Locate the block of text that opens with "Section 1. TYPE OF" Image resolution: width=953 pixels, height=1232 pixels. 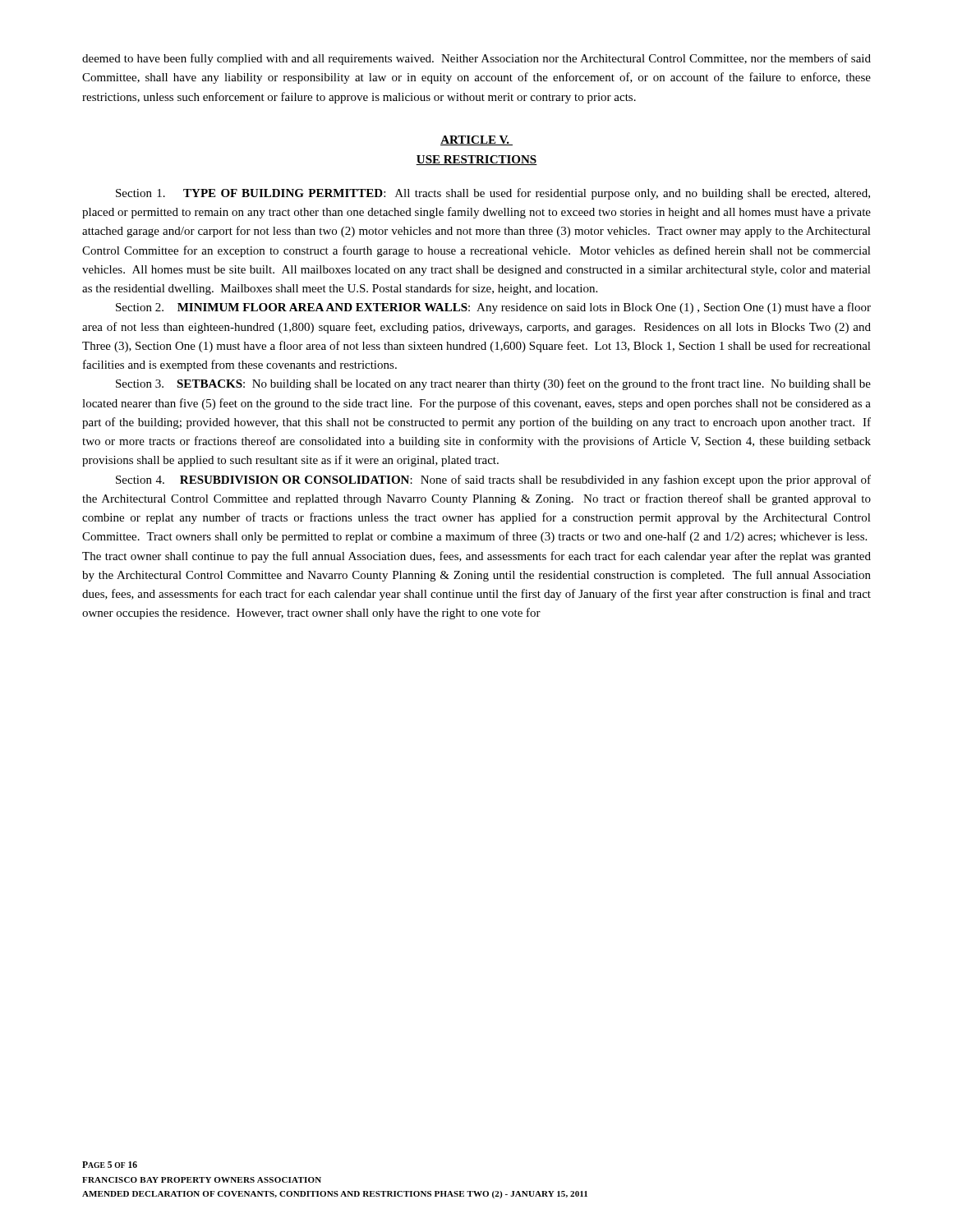(x=476, y=241)
